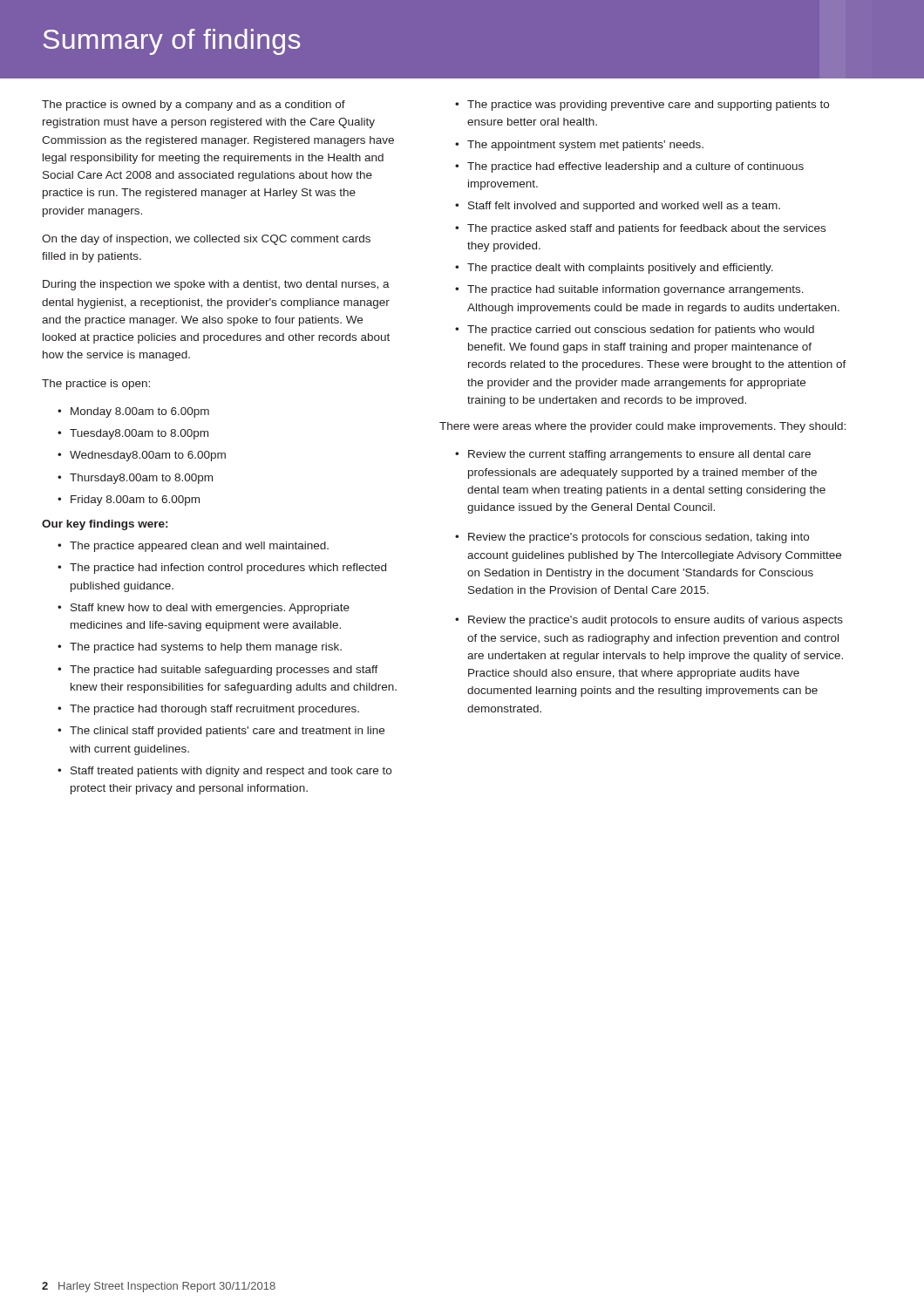924x1308 pixels.
Task: Point to the block starting "The practice is open:"
Action: point(96,385)
